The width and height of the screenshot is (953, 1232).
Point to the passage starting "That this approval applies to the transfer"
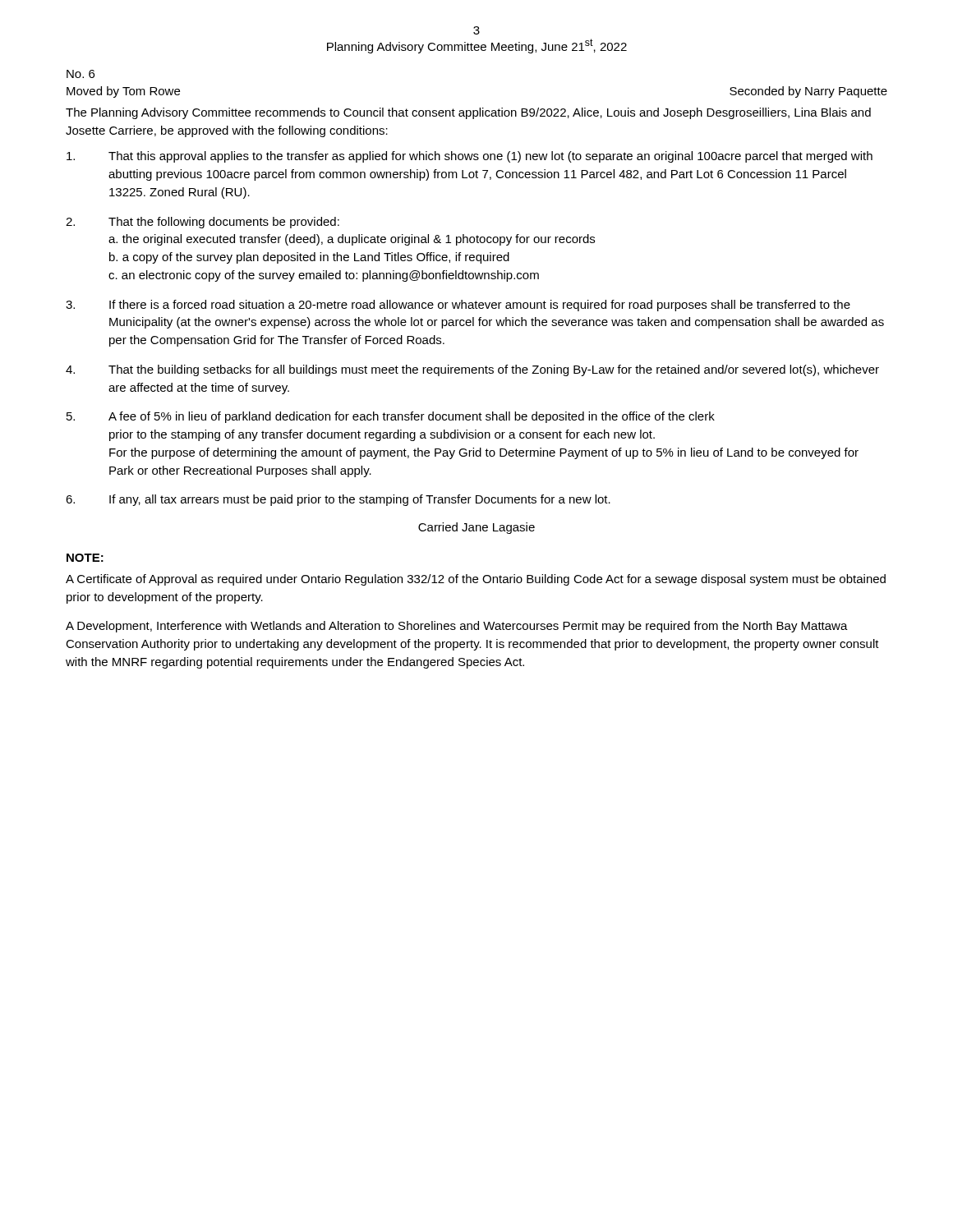point(476,174)
